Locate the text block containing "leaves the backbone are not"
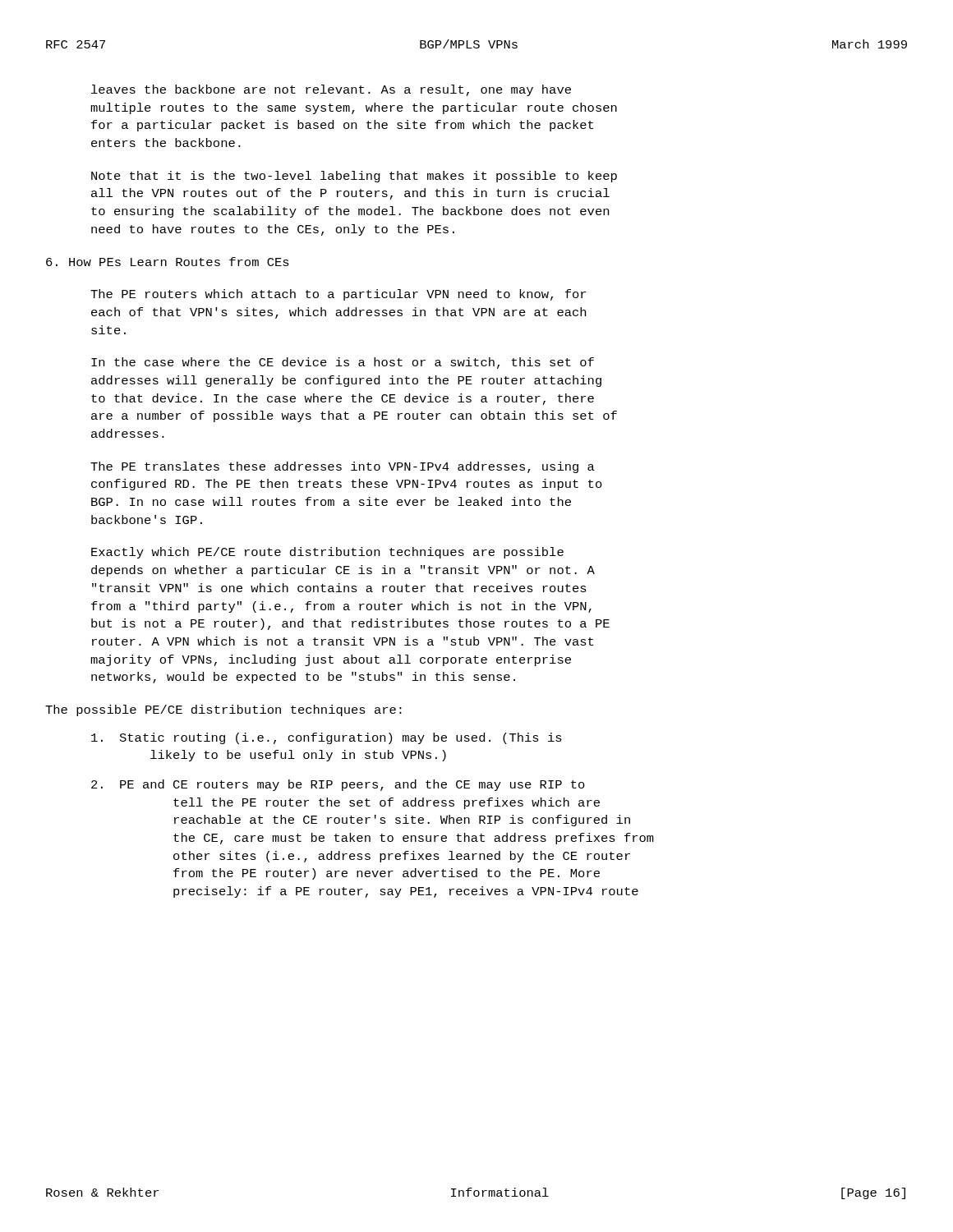The height and width of the screenshot is (1232, 953). (x=354, y=117)
